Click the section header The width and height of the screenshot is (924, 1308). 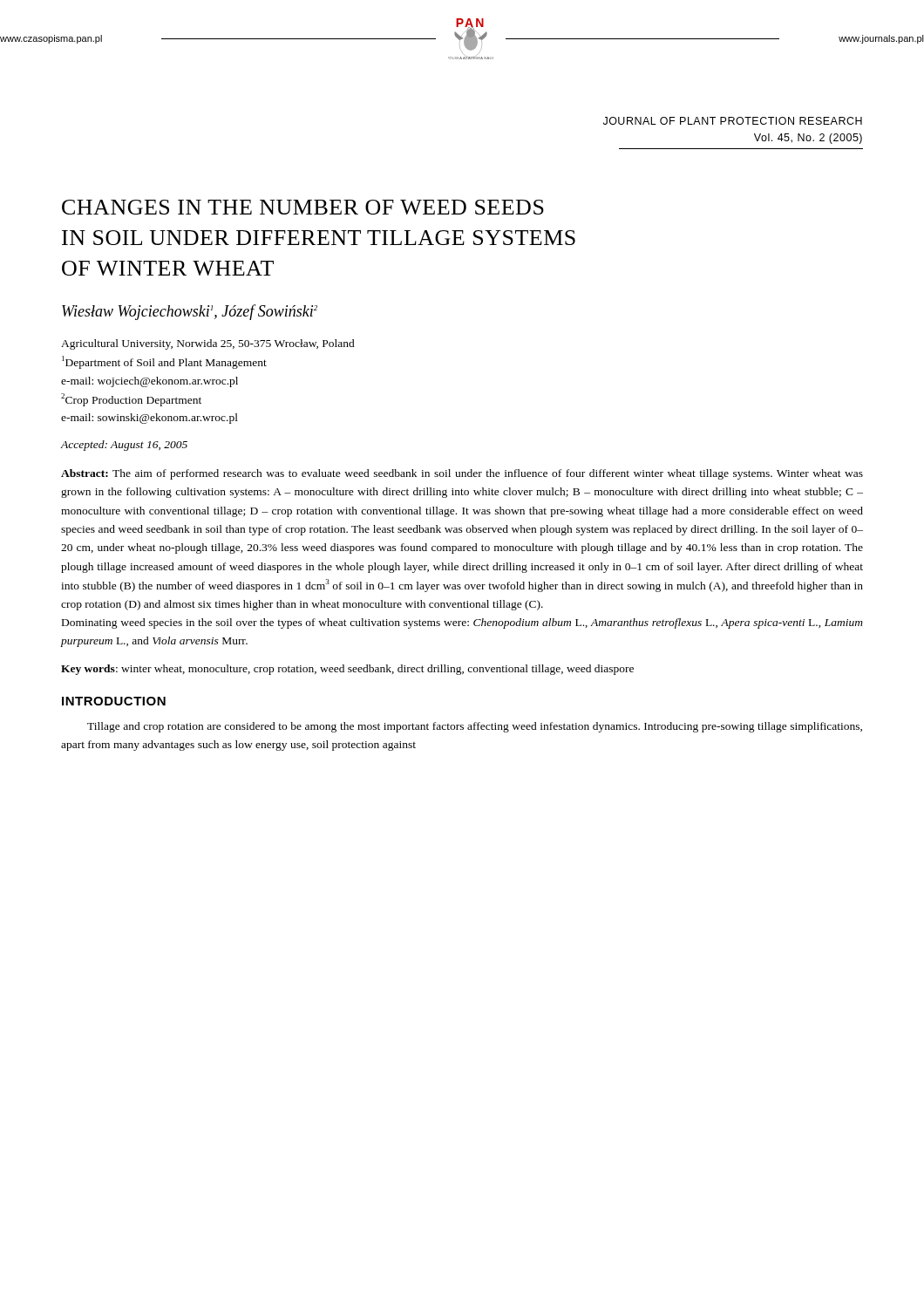[114, 701]
